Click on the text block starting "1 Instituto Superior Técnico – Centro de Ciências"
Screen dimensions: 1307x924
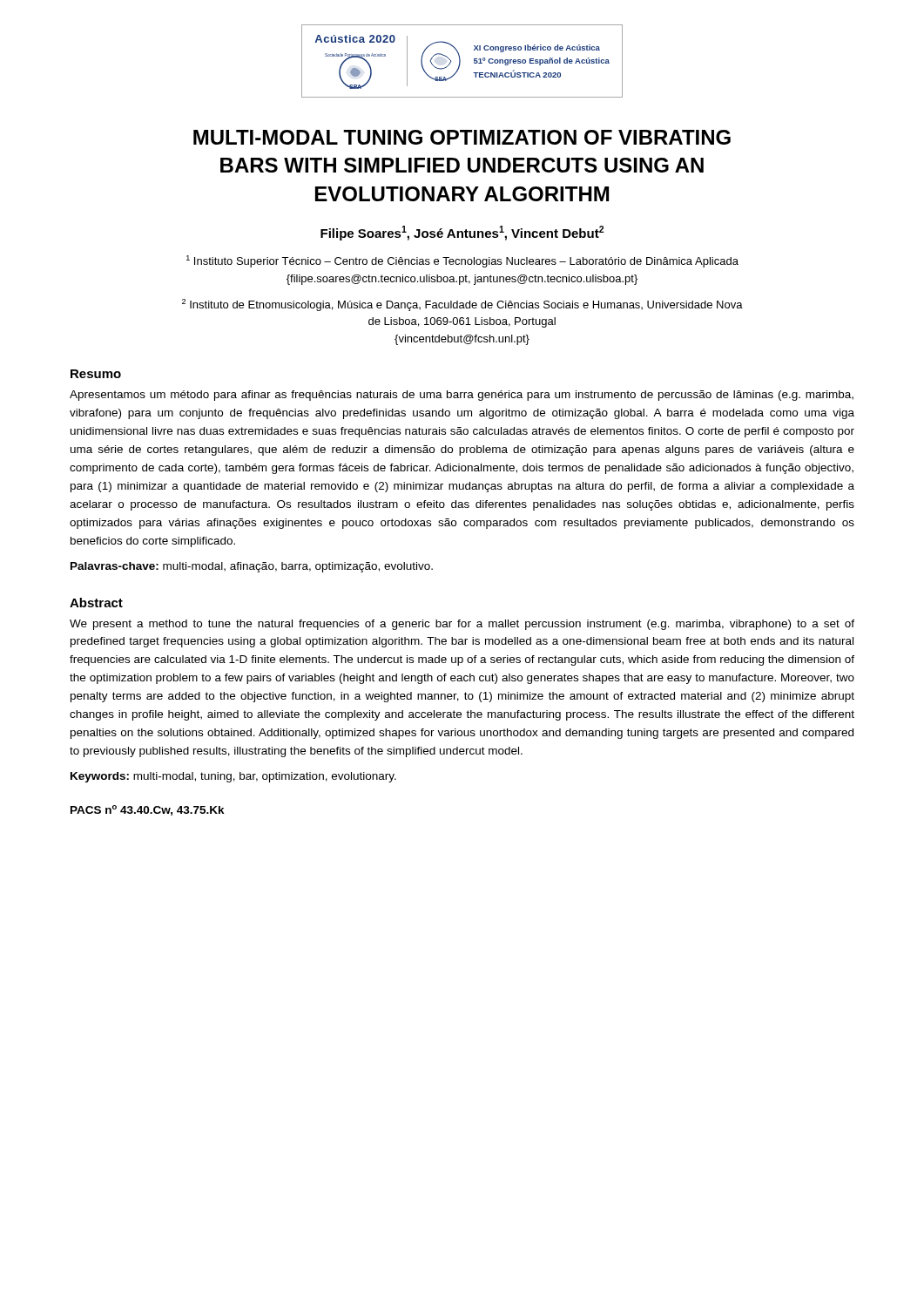(x=462, y=269)
